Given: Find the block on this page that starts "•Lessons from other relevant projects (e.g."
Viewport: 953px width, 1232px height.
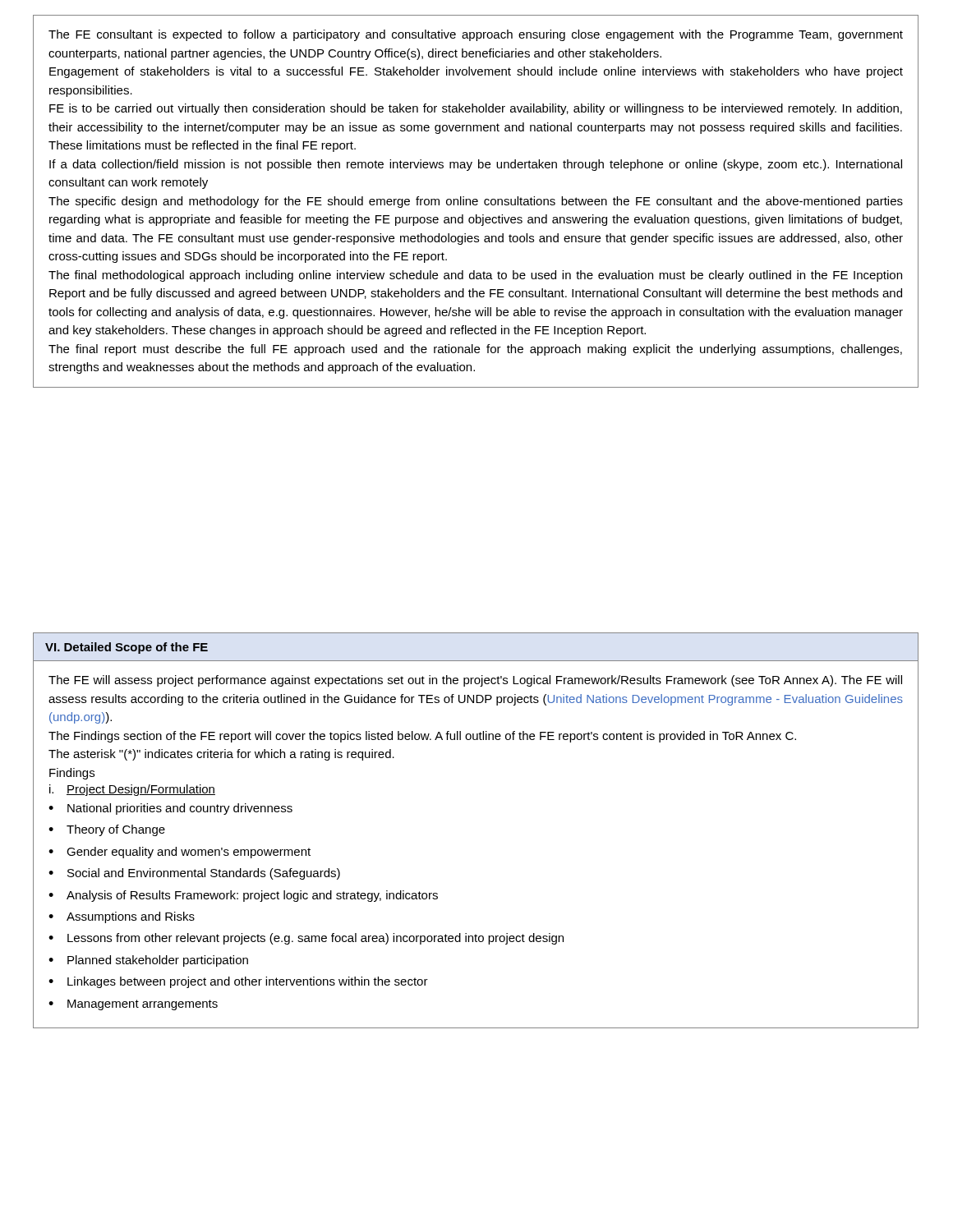Looking at the screenshot, I should tap(476, 939).
